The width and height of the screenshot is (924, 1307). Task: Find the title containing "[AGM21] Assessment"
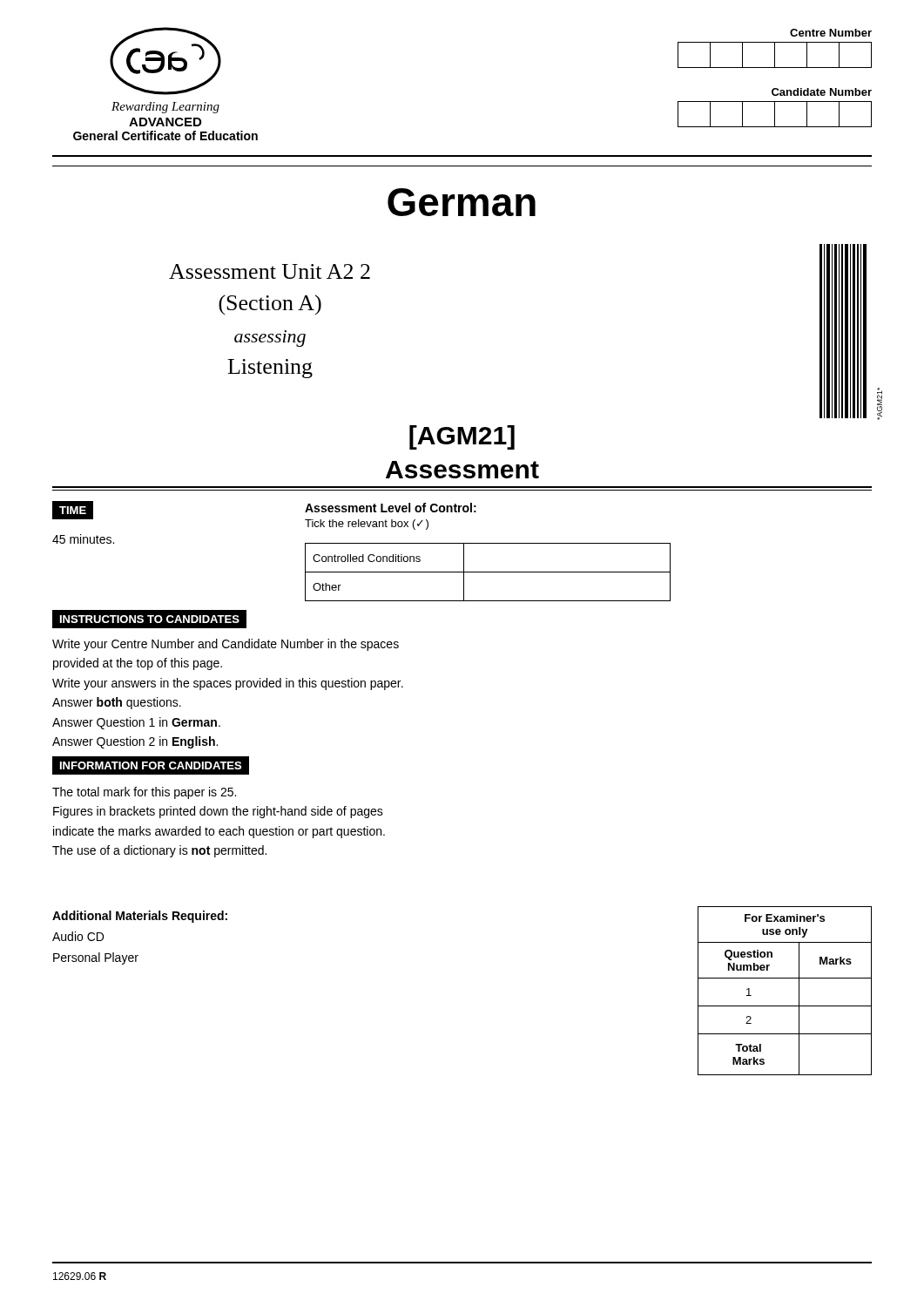click(x=462, y=452)
